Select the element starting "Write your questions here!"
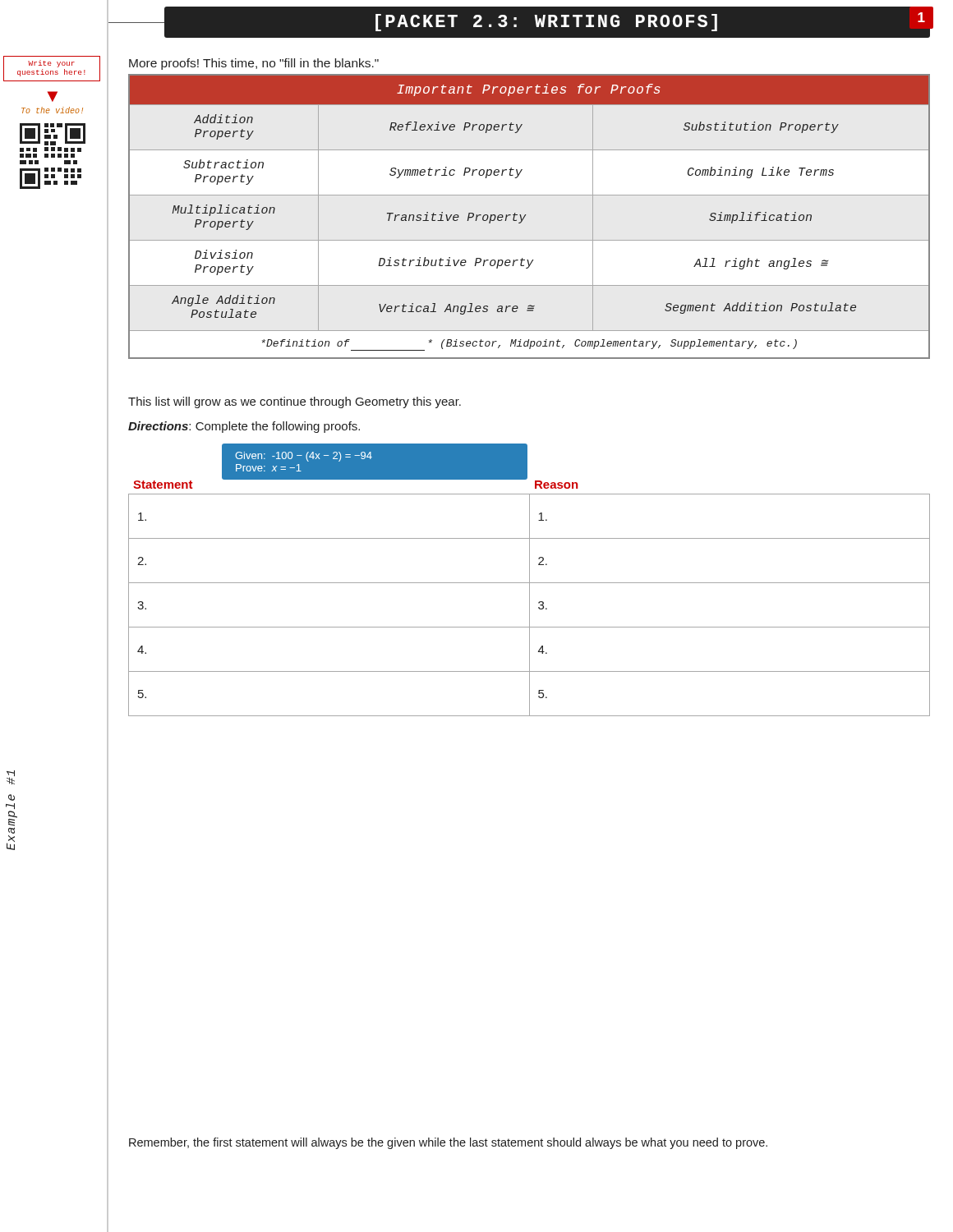Screen dimensions: 1232x953 (x=52, y=68)
